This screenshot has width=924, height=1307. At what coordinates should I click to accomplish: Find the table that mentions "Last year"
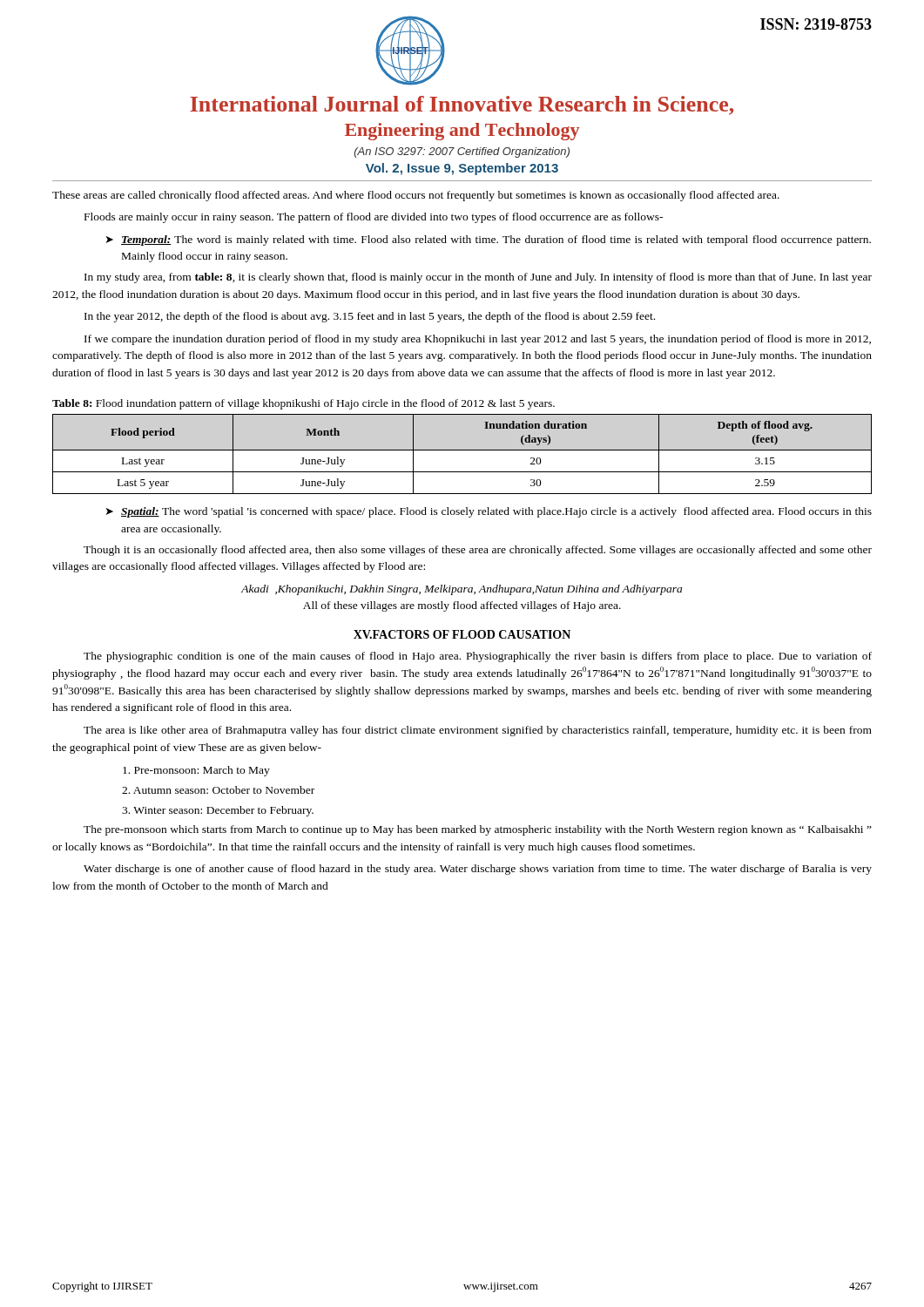[x=462, y=454]
